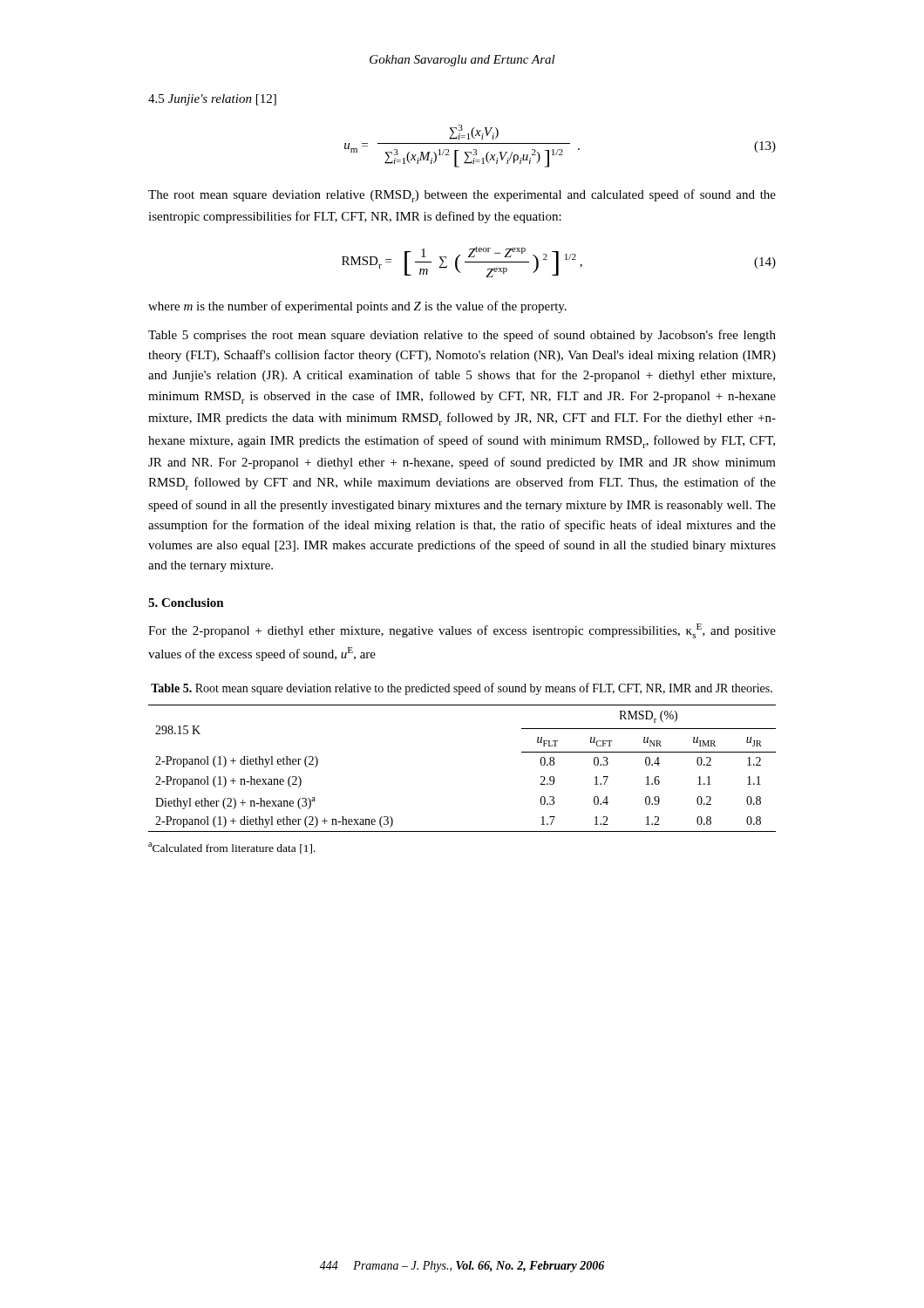Screen dimensions: 1308x924
Task: Click on the text starting "4.5 Junjie's relation [12]"
Action: 213,99
